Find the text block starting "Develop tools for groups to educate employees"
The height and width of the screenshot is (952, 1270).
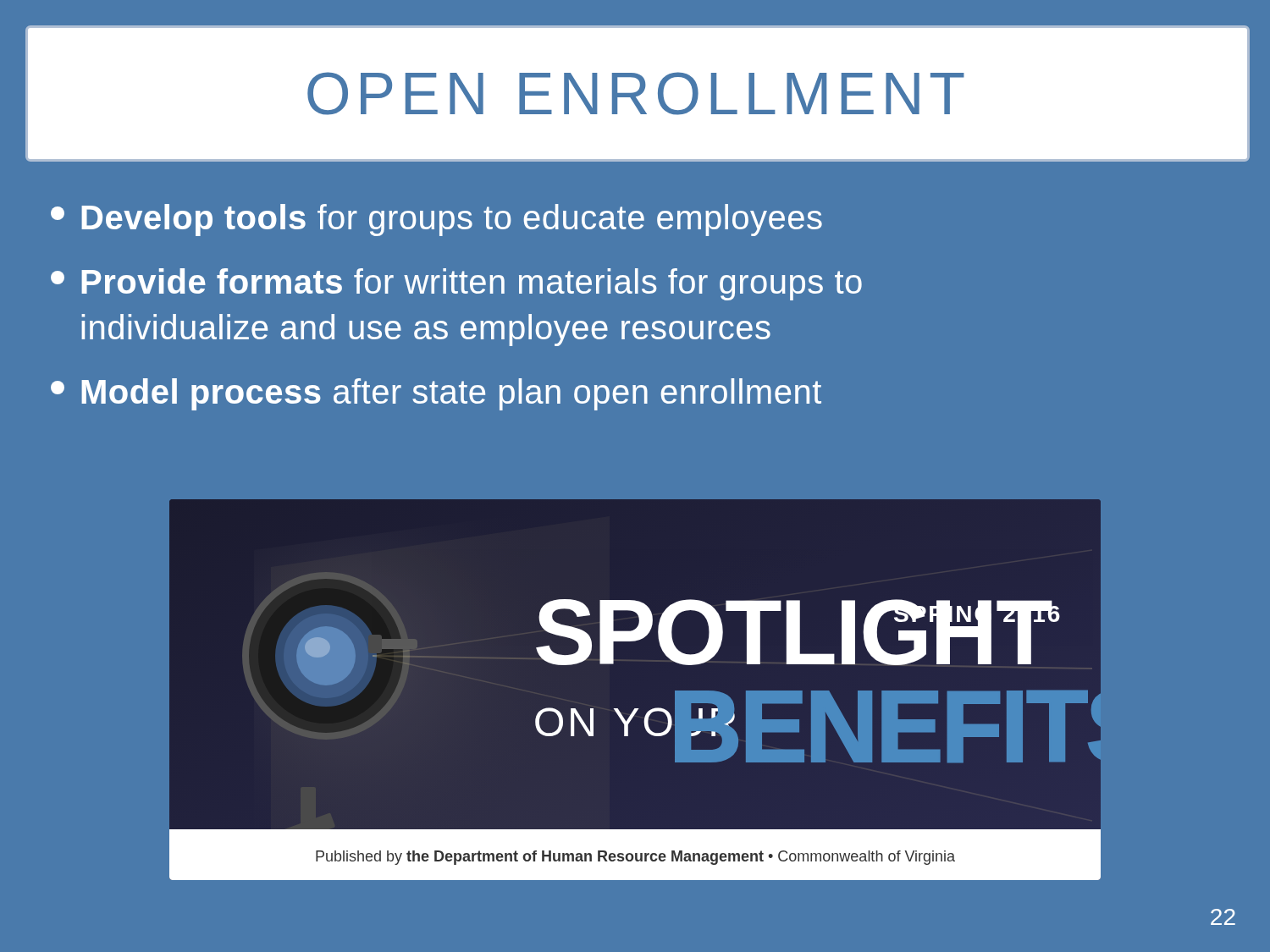643,217
